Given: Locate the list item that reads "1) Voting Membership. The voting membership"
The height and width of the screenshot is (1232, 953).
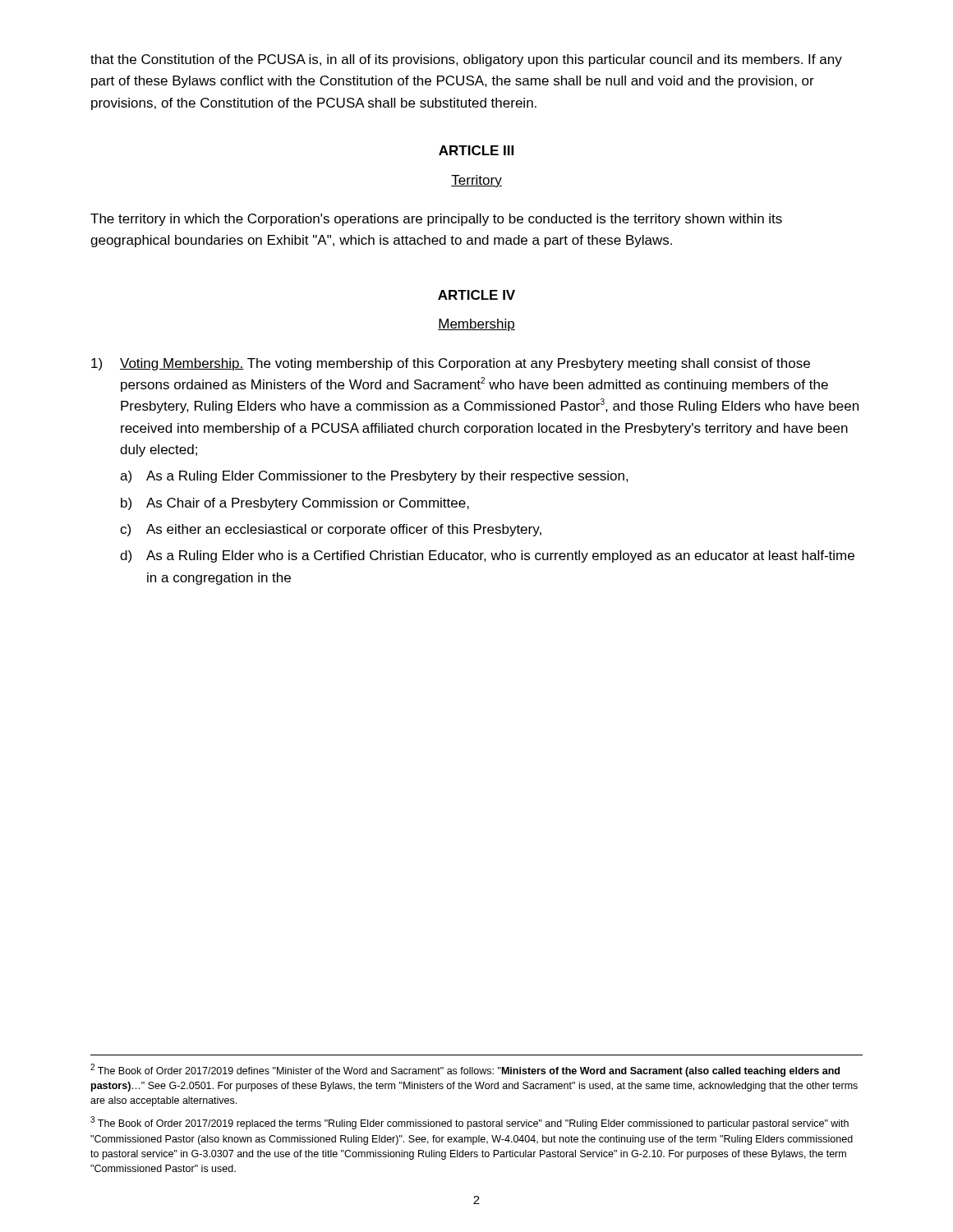Looking at the screenshot, I should click(476, 471).
